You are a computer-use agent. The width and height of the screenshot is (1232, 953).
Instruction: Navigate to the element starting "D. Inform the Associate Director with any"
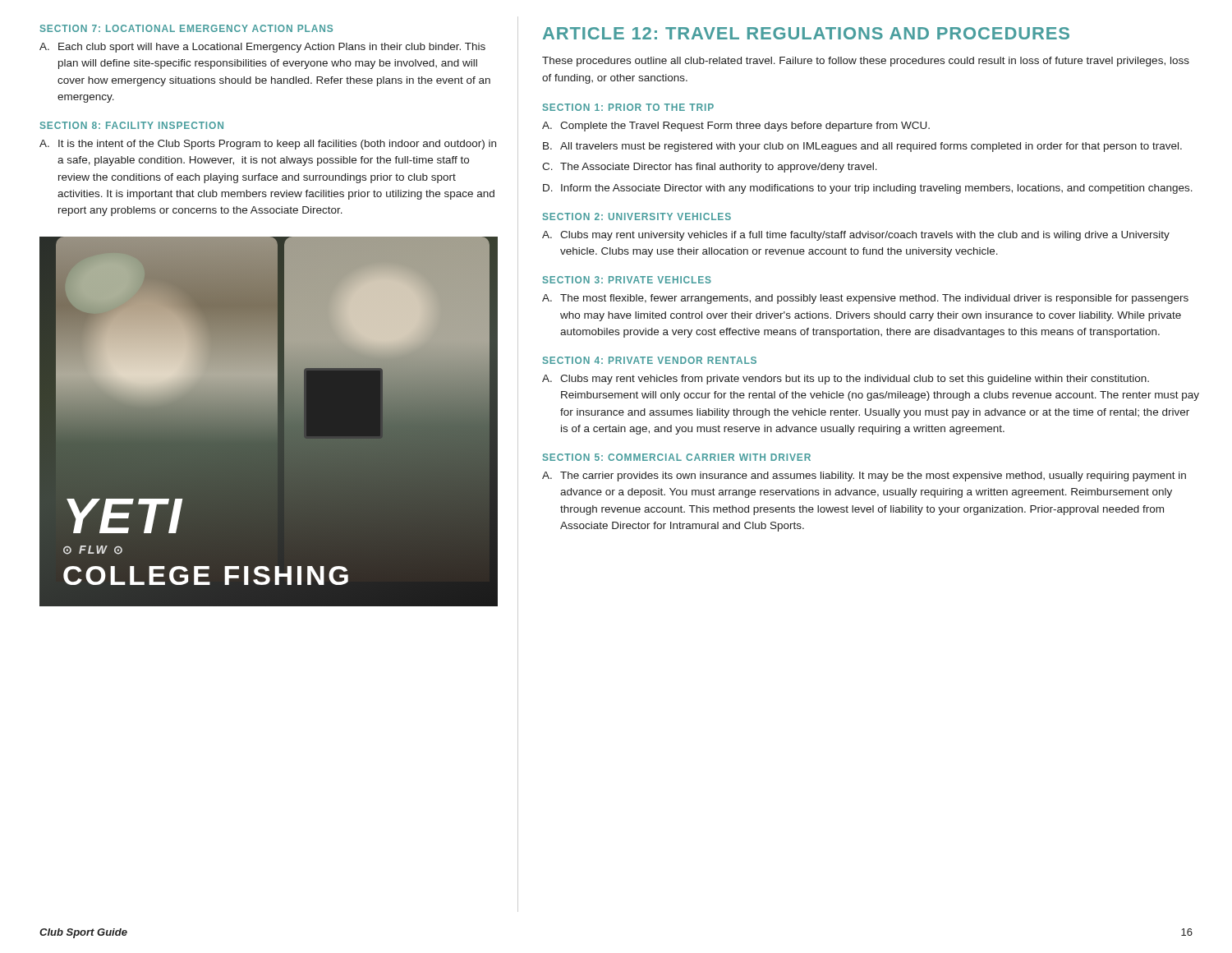click(871, 188)
